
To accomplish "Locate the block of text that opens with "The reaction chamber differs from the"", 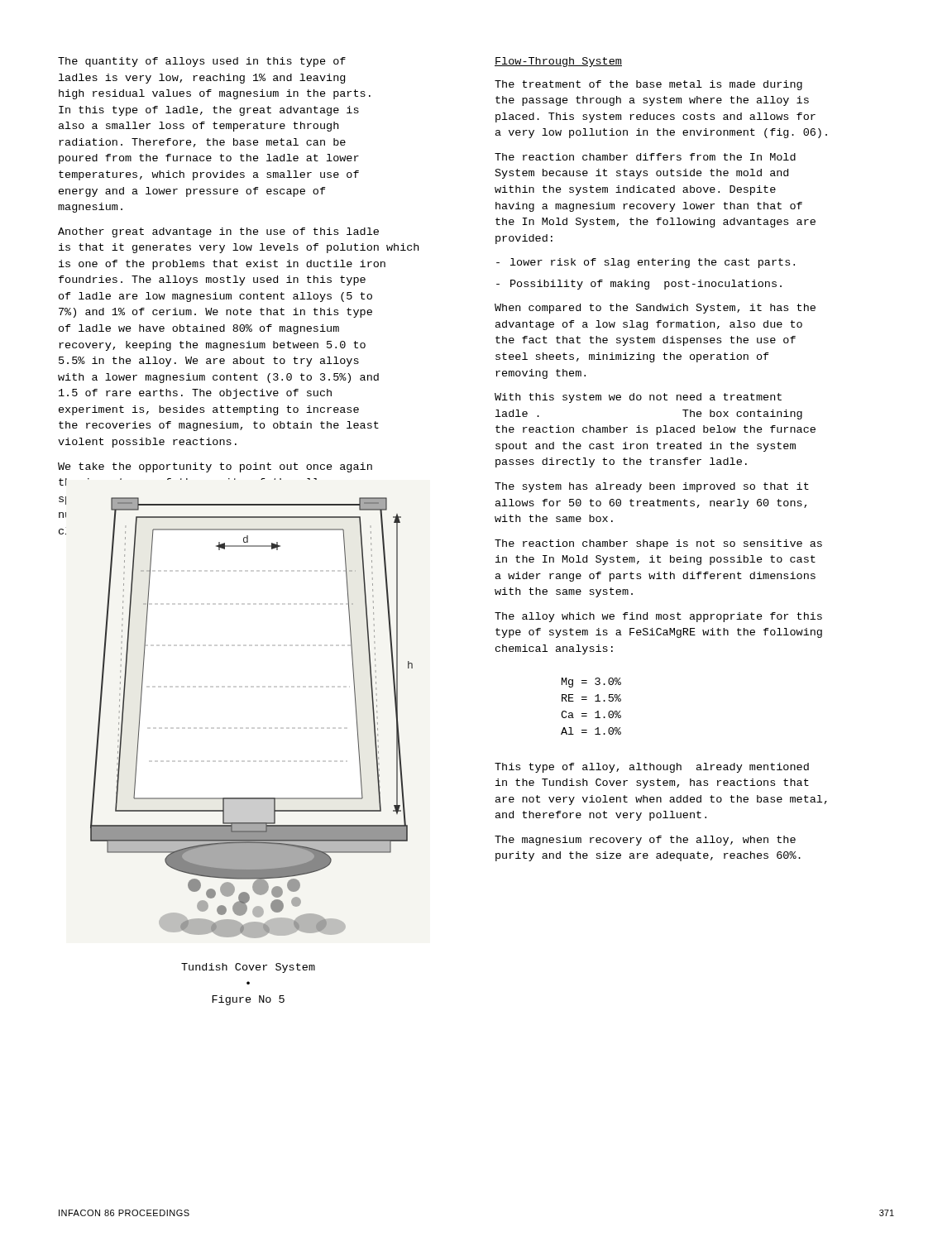I will point(693,198).
